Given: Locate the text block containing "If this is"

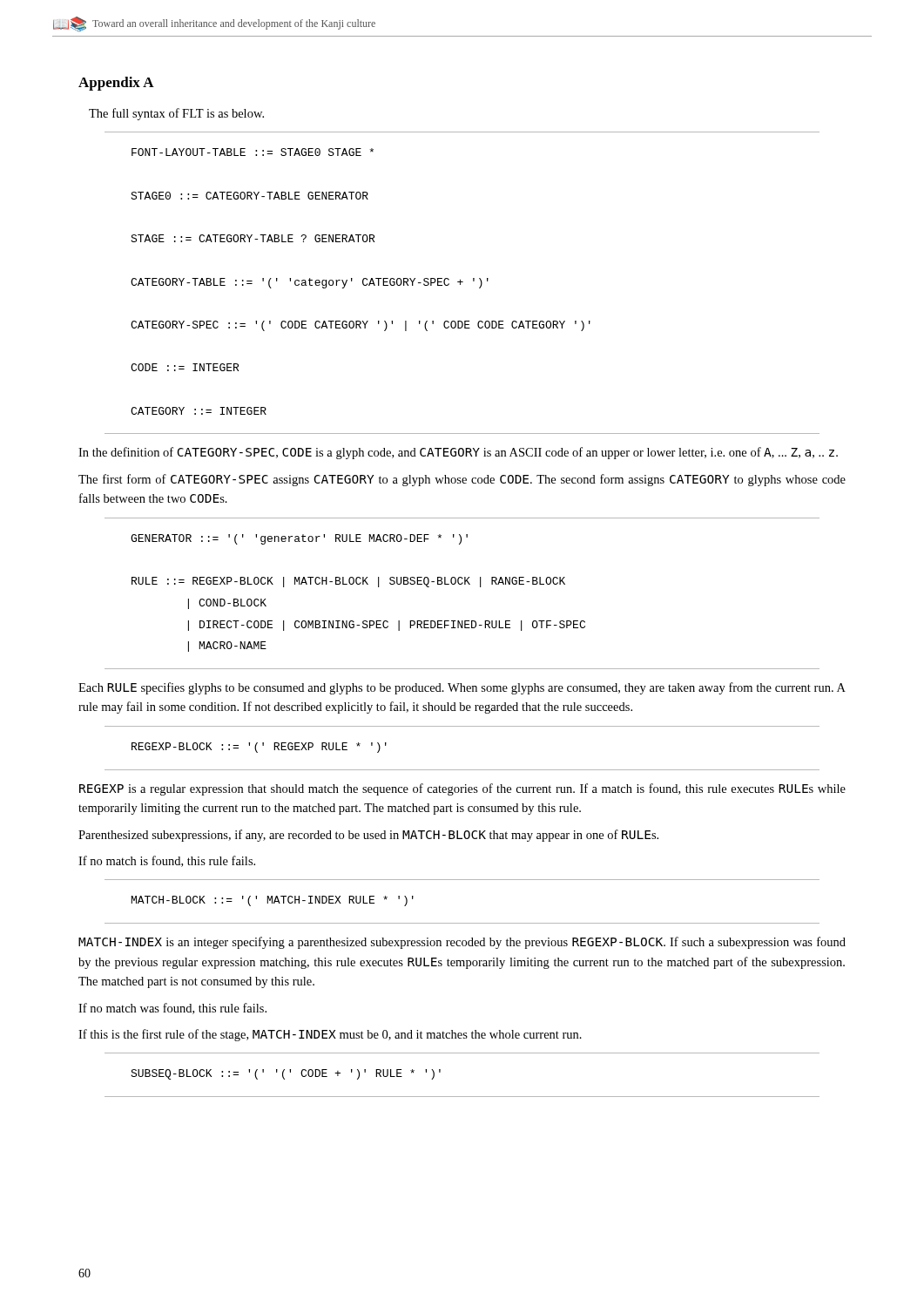Looking at the screenshot, I should point(330,1034).
